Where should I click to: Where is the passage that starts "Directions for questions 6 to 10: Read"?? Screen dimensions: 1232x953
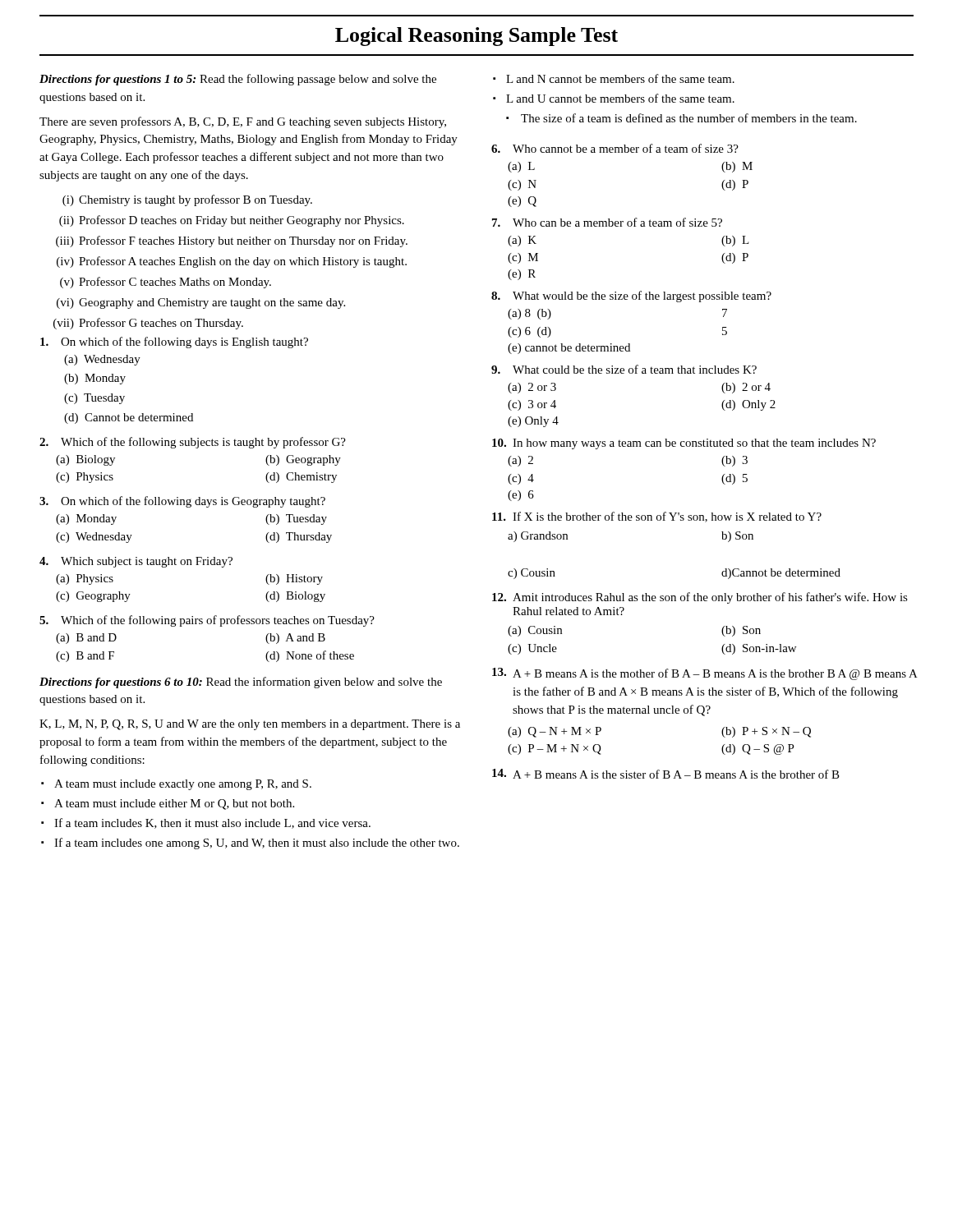click(253, 691)
